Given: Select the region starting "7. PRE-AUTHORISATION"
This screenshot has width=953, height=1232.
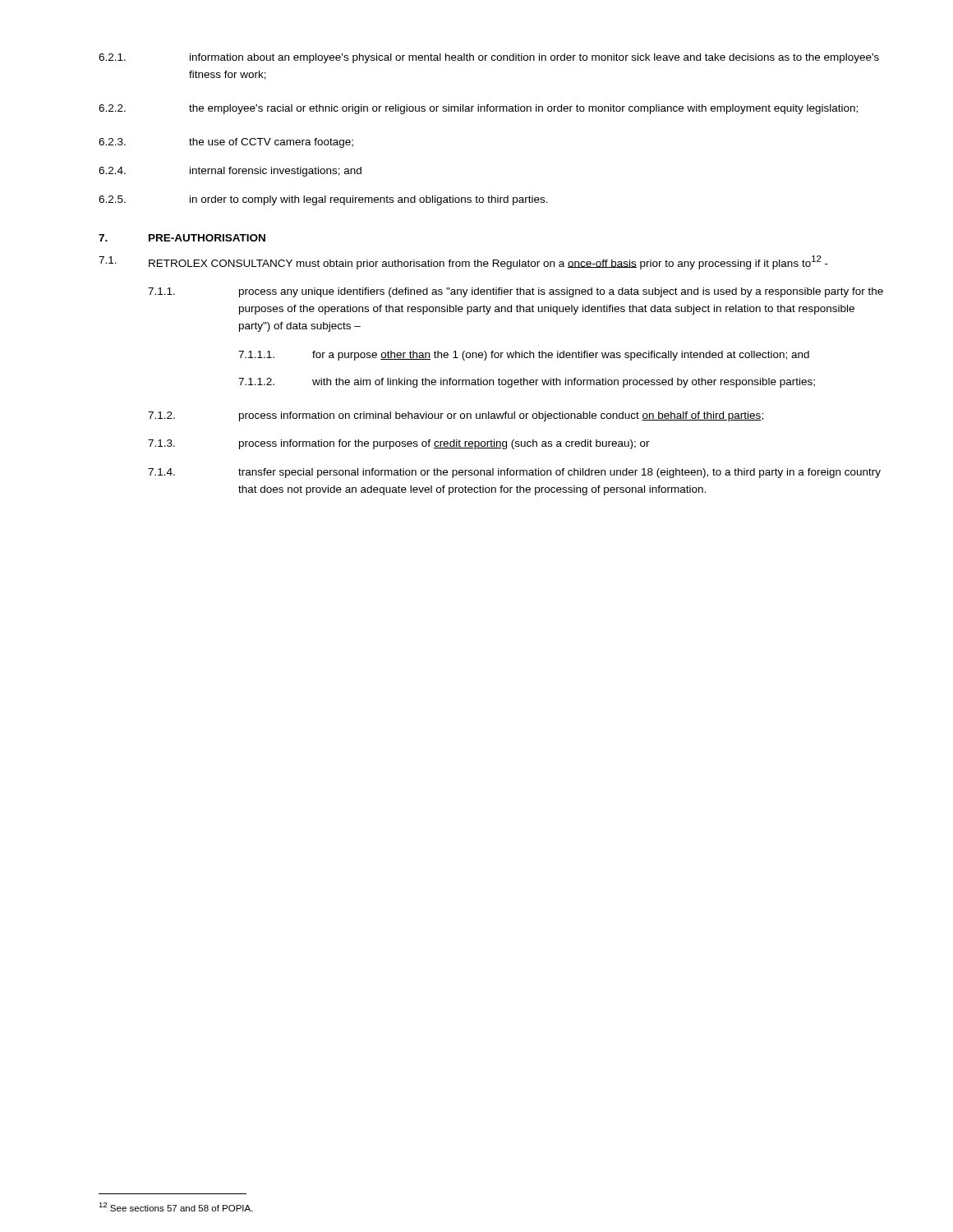Looking at the screenshot, I should click(182, 237).
